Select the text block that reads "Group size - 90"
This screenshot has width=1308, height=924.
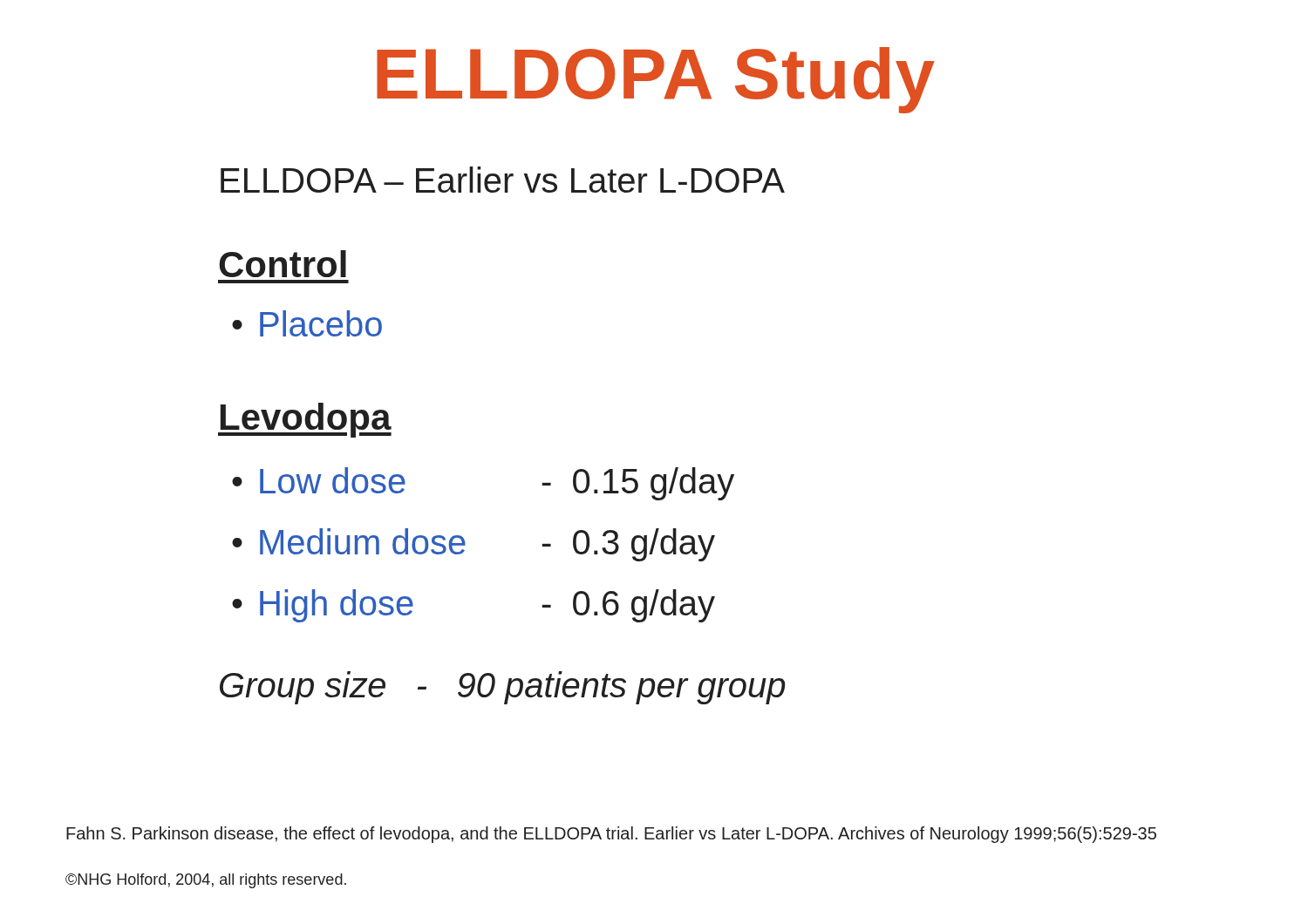tap(502, 685)
